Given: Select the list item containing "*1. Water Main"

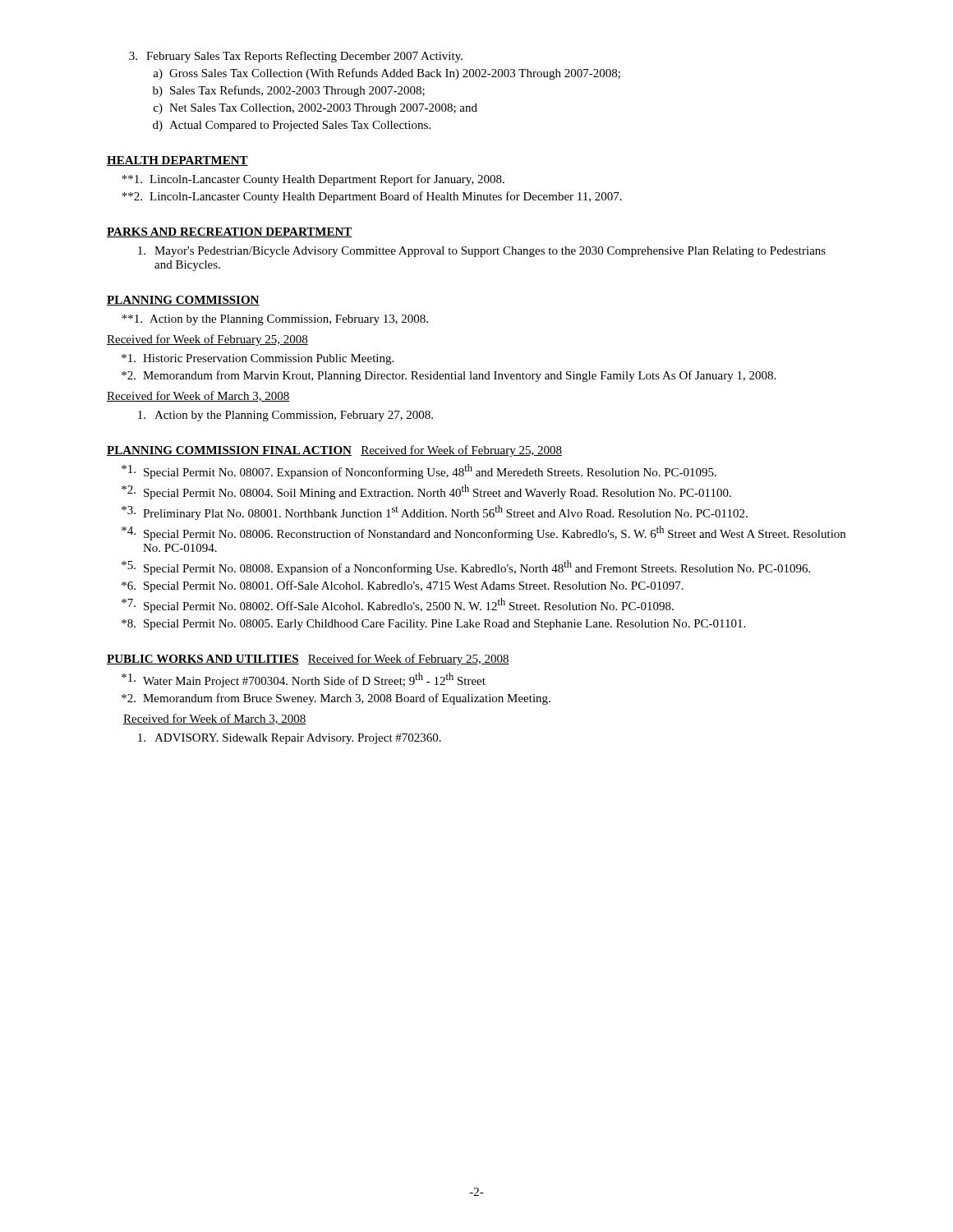Looking at the screenshot, I should [476, 680].
